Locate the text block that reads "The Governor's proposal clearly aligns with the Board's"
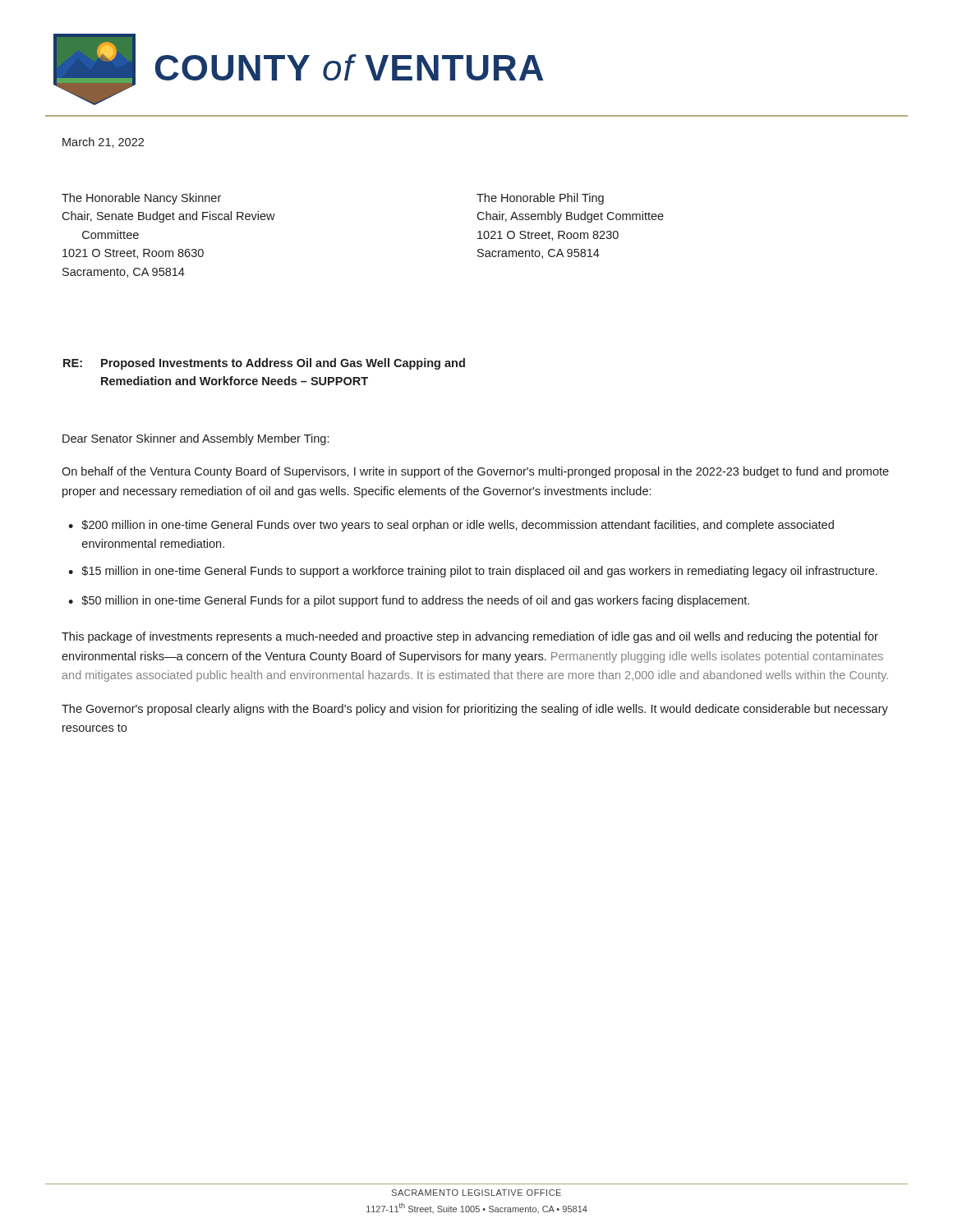 475,718
